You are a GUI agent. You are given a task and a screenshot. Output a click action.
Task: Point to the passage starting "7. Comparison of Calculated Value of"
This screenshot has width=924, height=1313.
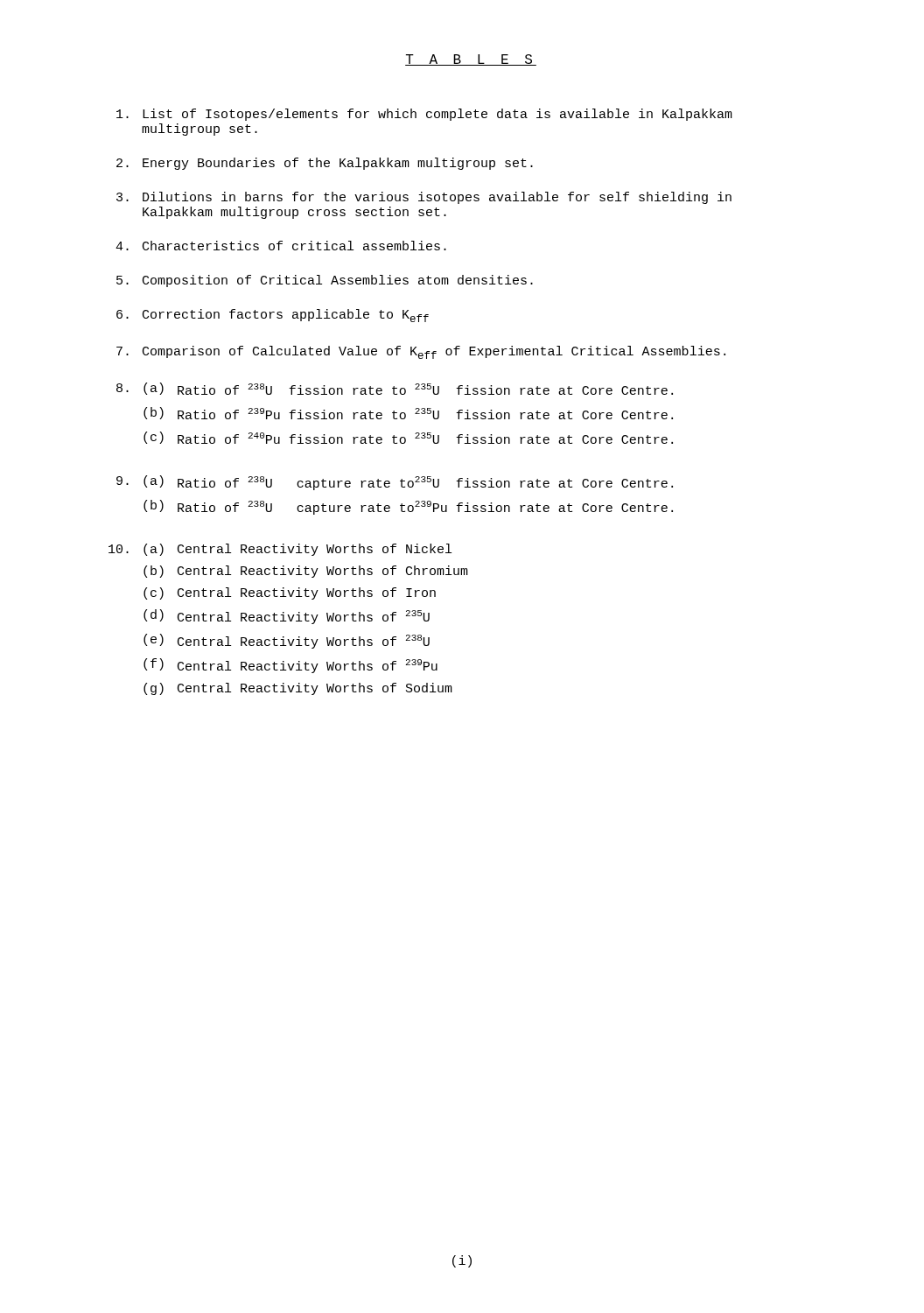pyautogui.click(x=471, y=354)
